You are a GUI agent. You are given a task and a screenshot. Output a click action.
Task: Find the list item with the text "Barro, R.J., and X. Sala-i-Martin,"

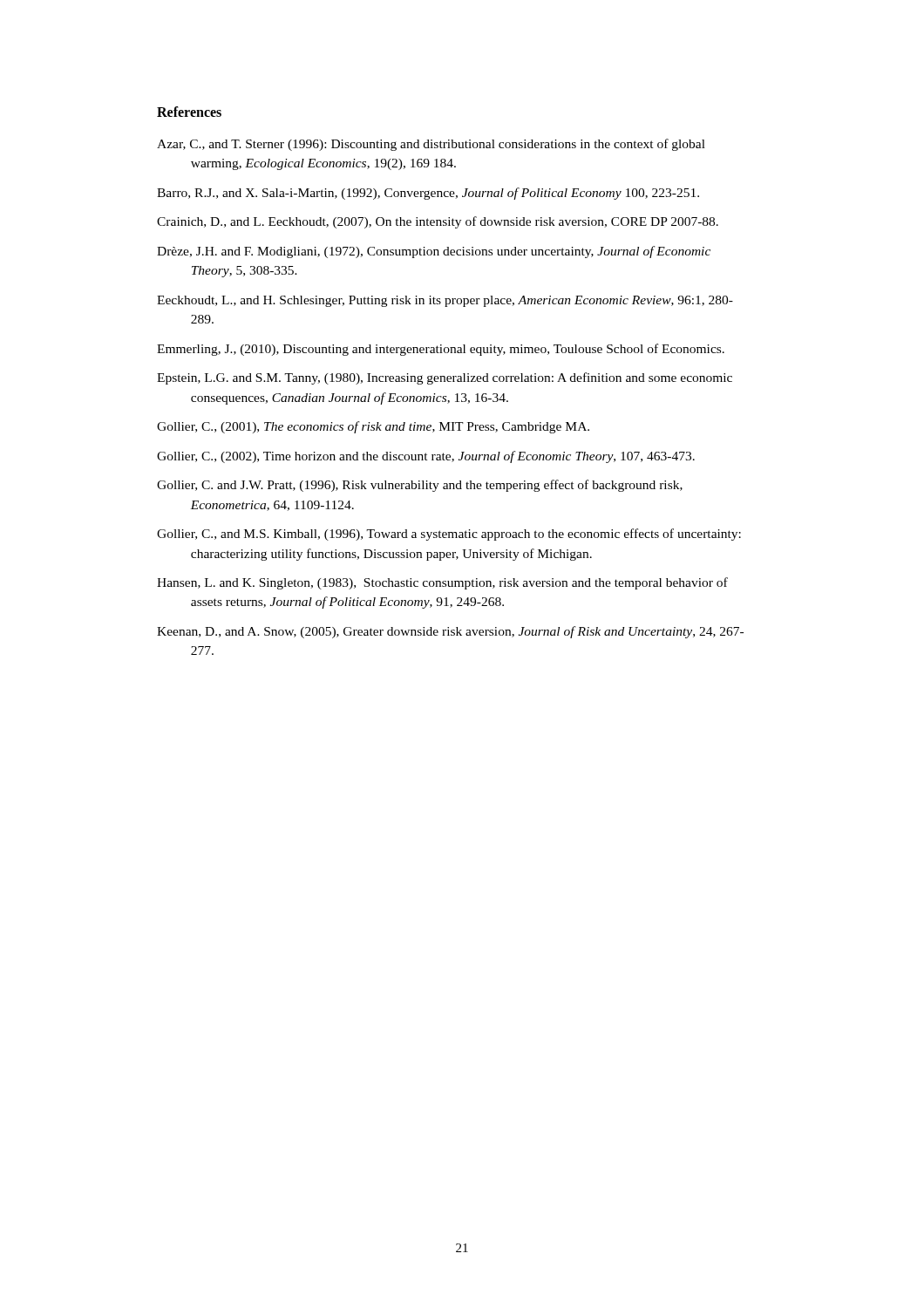pyautogui.click(x=428, y=192)
